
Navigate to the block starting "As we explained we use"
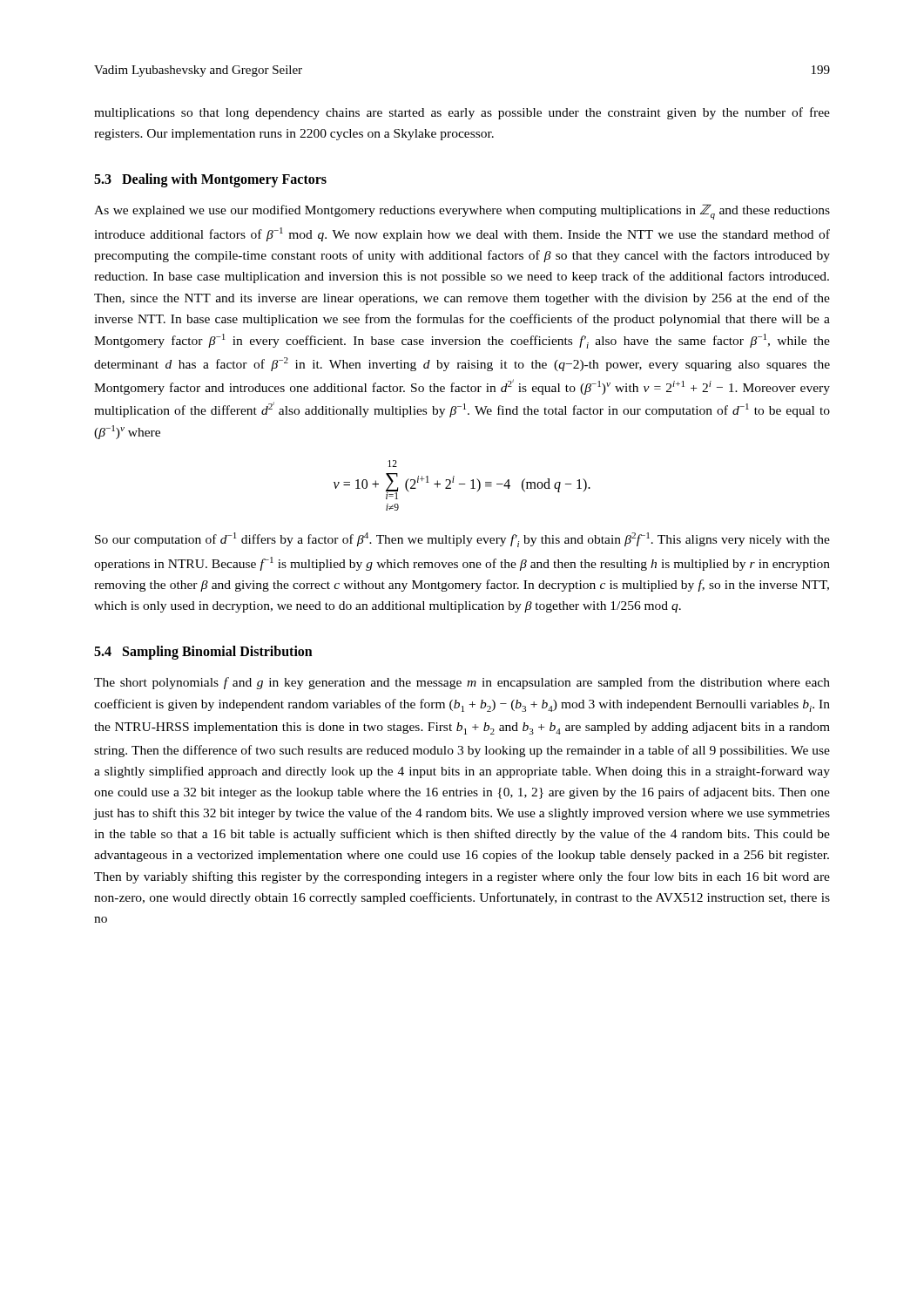coord(462,321)
